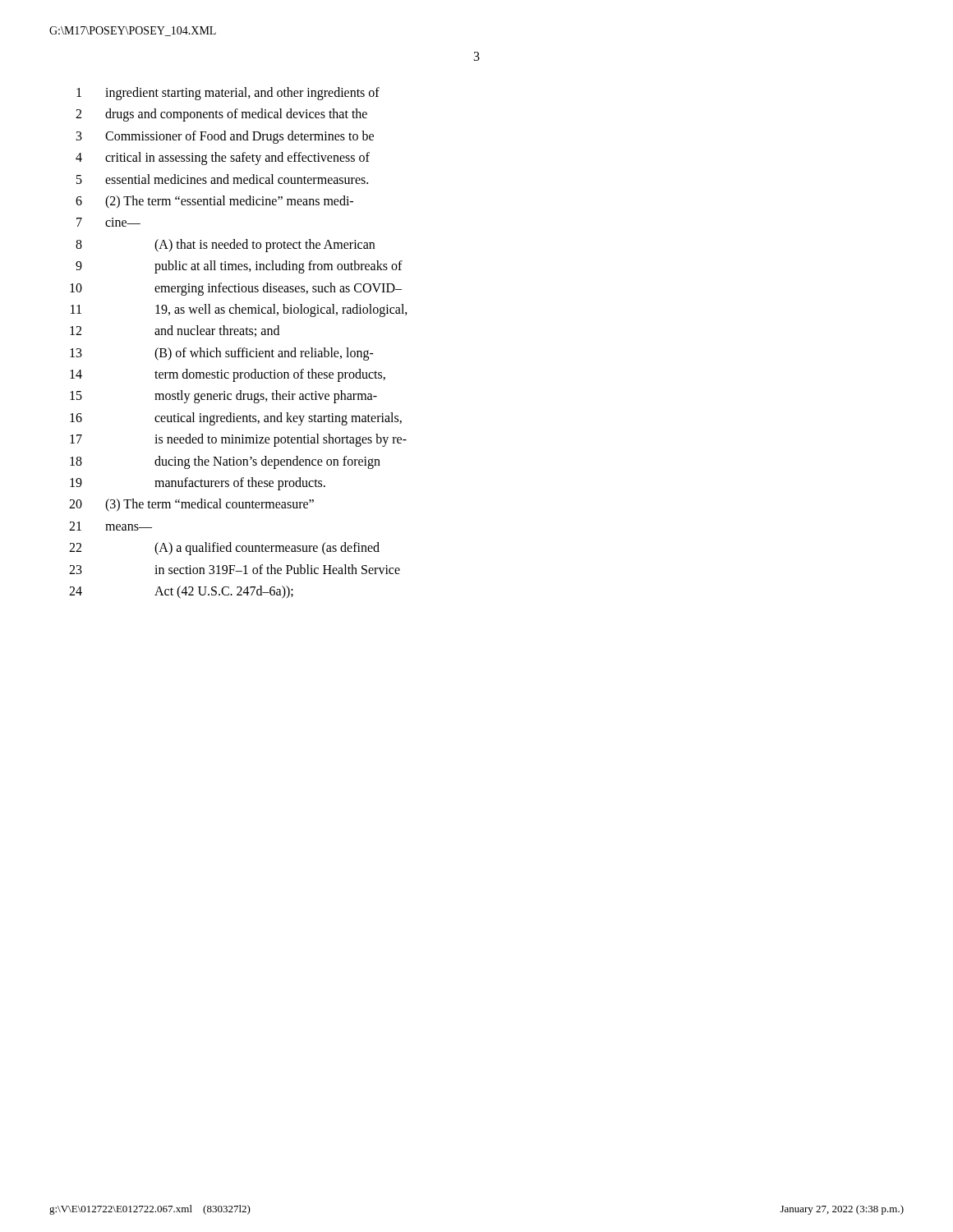Point to the block beginning "17 is needed to minimize potential shortages by"
This screenshot has width=953, height=1232.
(238, 440)
